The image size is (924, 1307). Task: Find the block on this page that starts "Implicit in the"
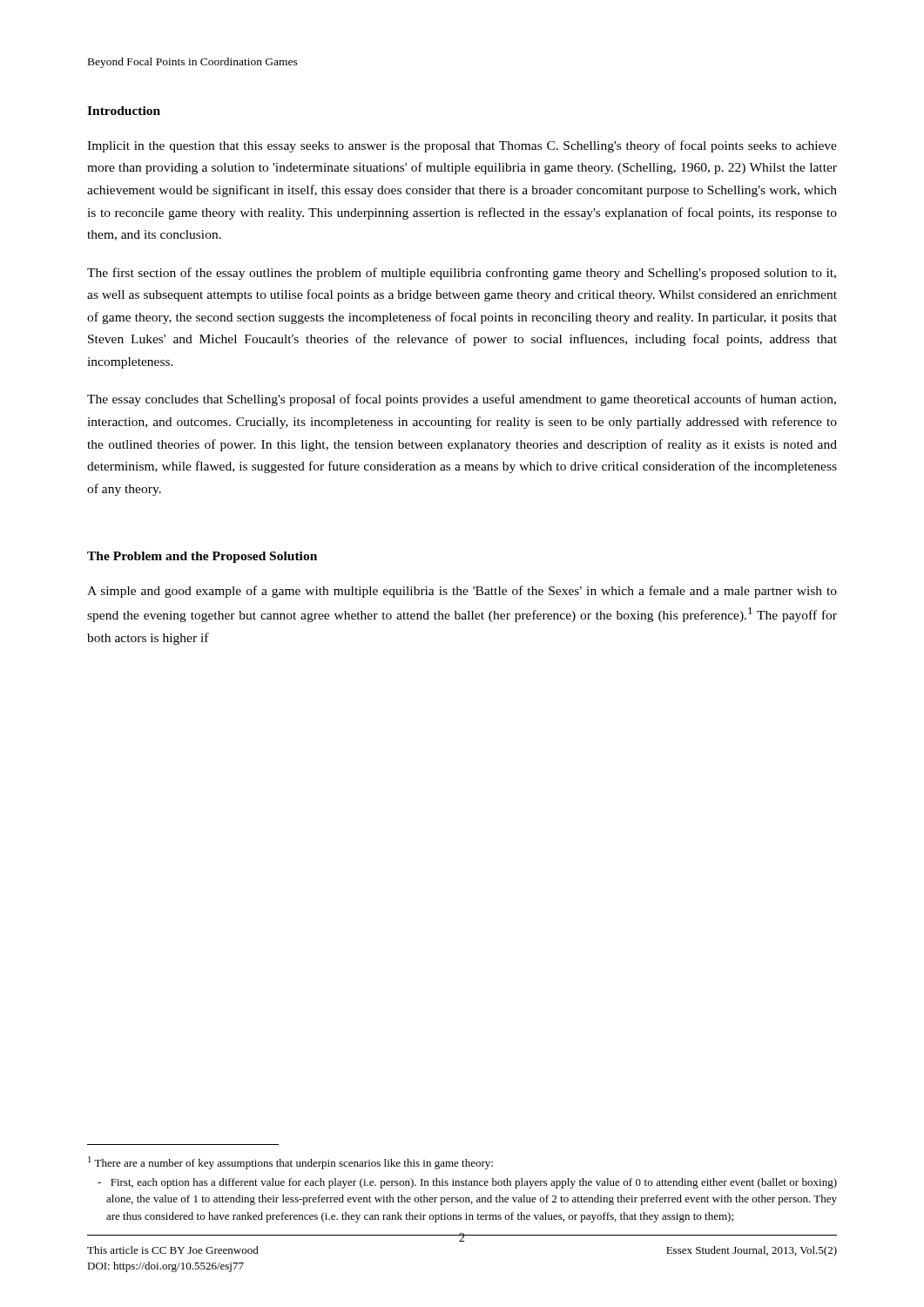point(462,189)
